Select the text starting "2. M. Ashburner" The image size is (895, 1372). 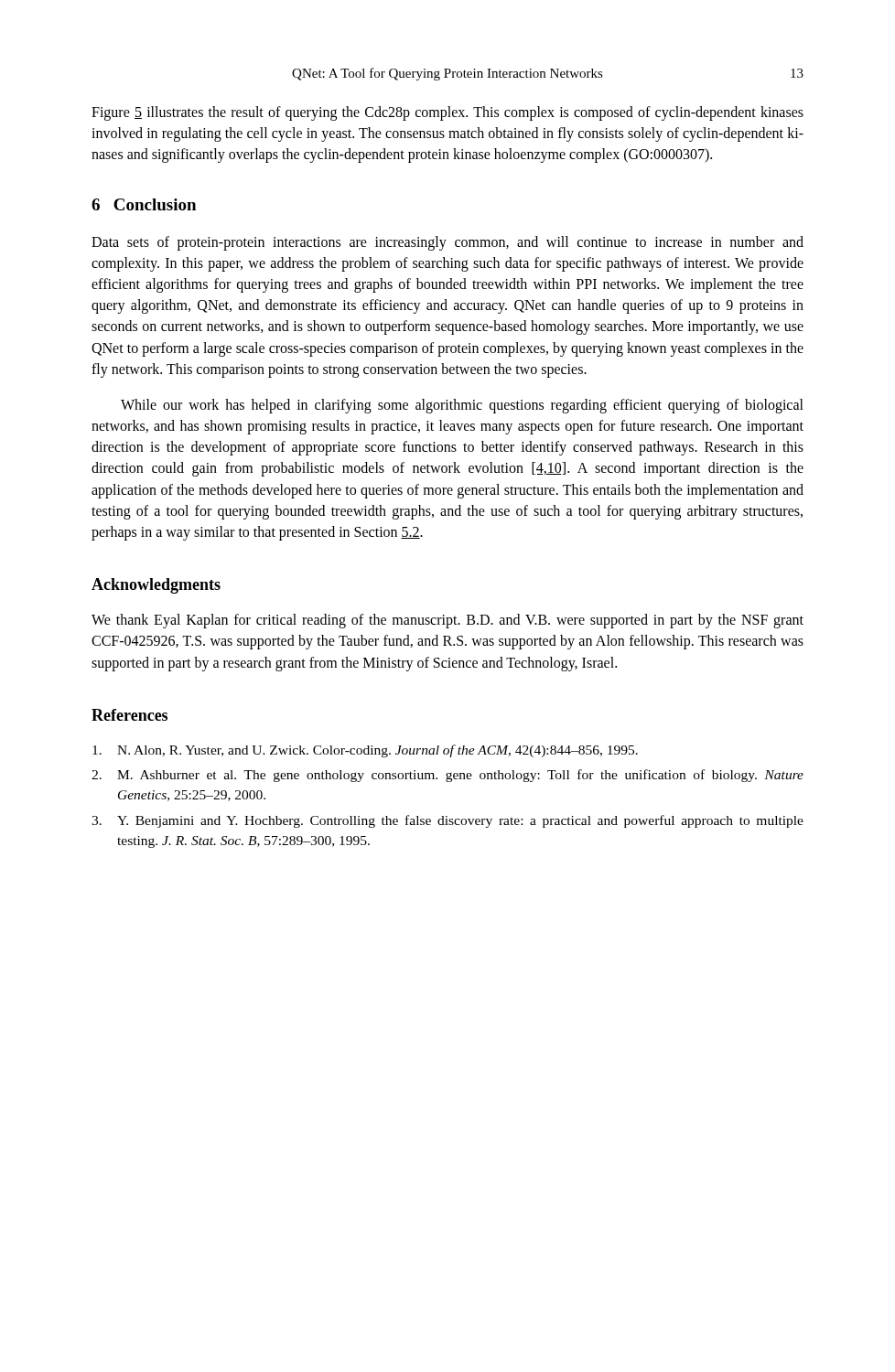(448, 785)
